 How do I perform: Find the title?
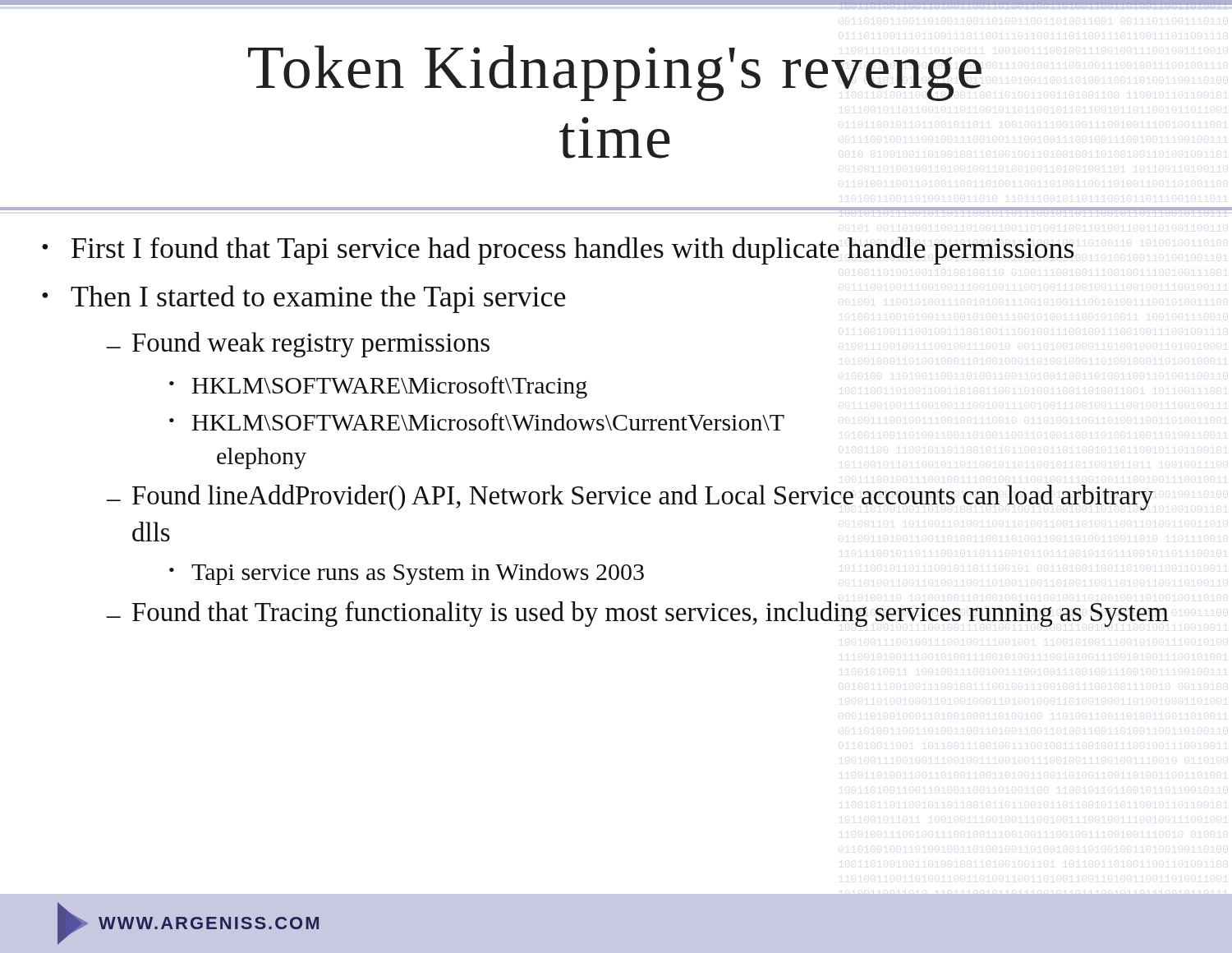(x=616, y=102)
